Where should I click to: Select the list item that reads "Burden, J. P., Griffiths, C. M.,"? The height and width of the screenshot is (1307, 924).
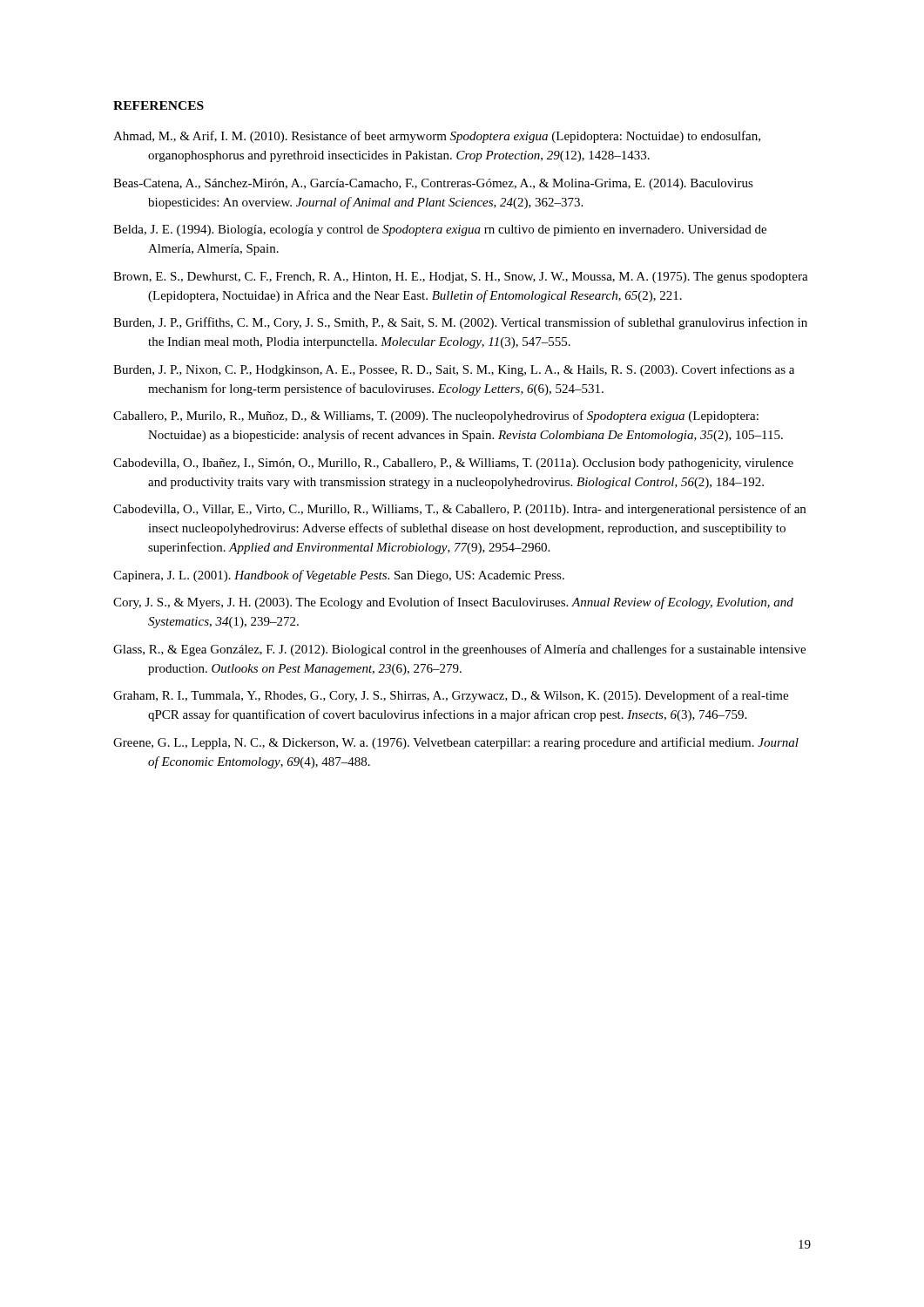click(x=460, y=332)
